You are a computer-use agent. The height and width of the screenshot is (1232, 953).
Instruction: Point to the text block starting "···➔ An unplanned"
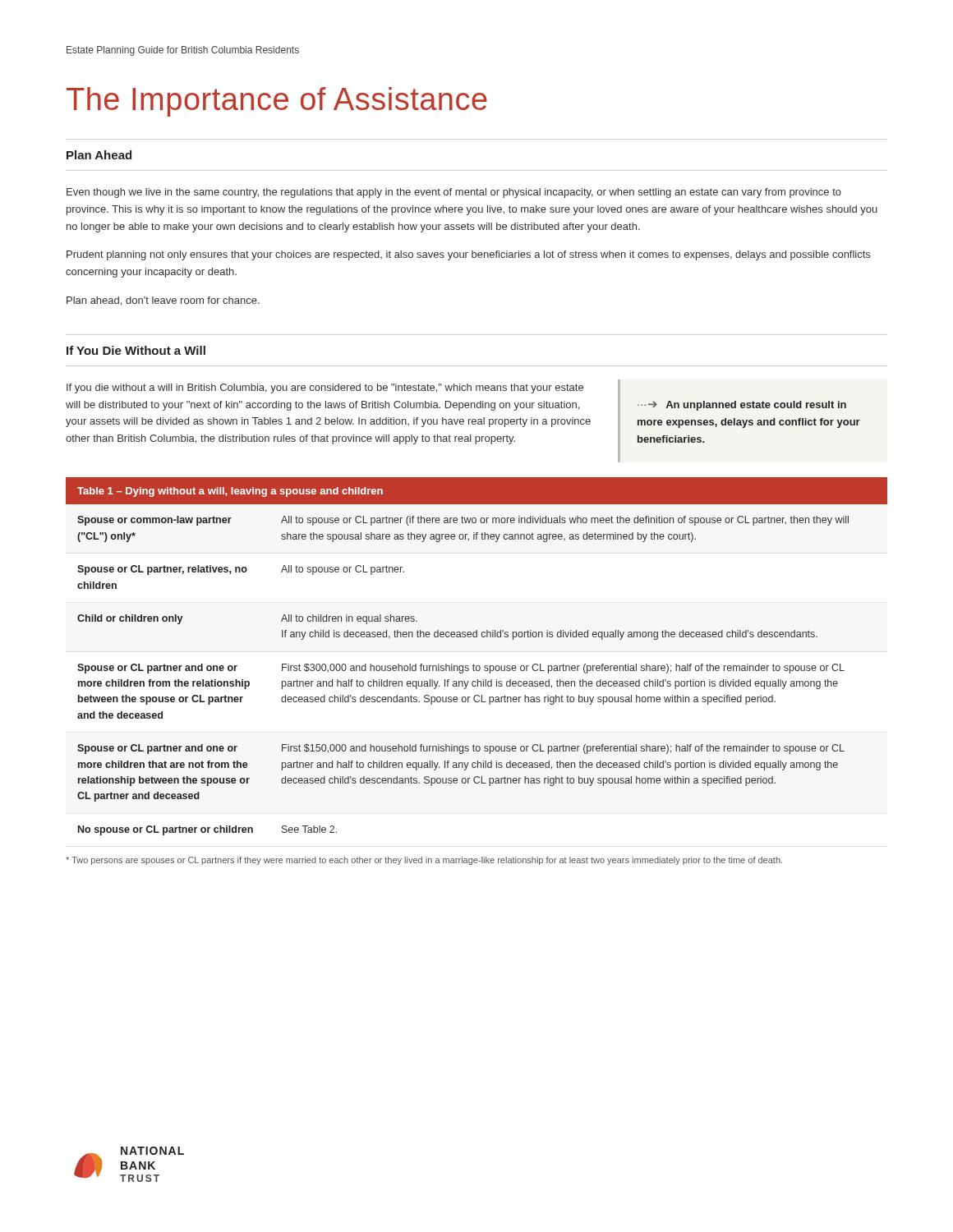pyautogui.click(x=754, y=421)
